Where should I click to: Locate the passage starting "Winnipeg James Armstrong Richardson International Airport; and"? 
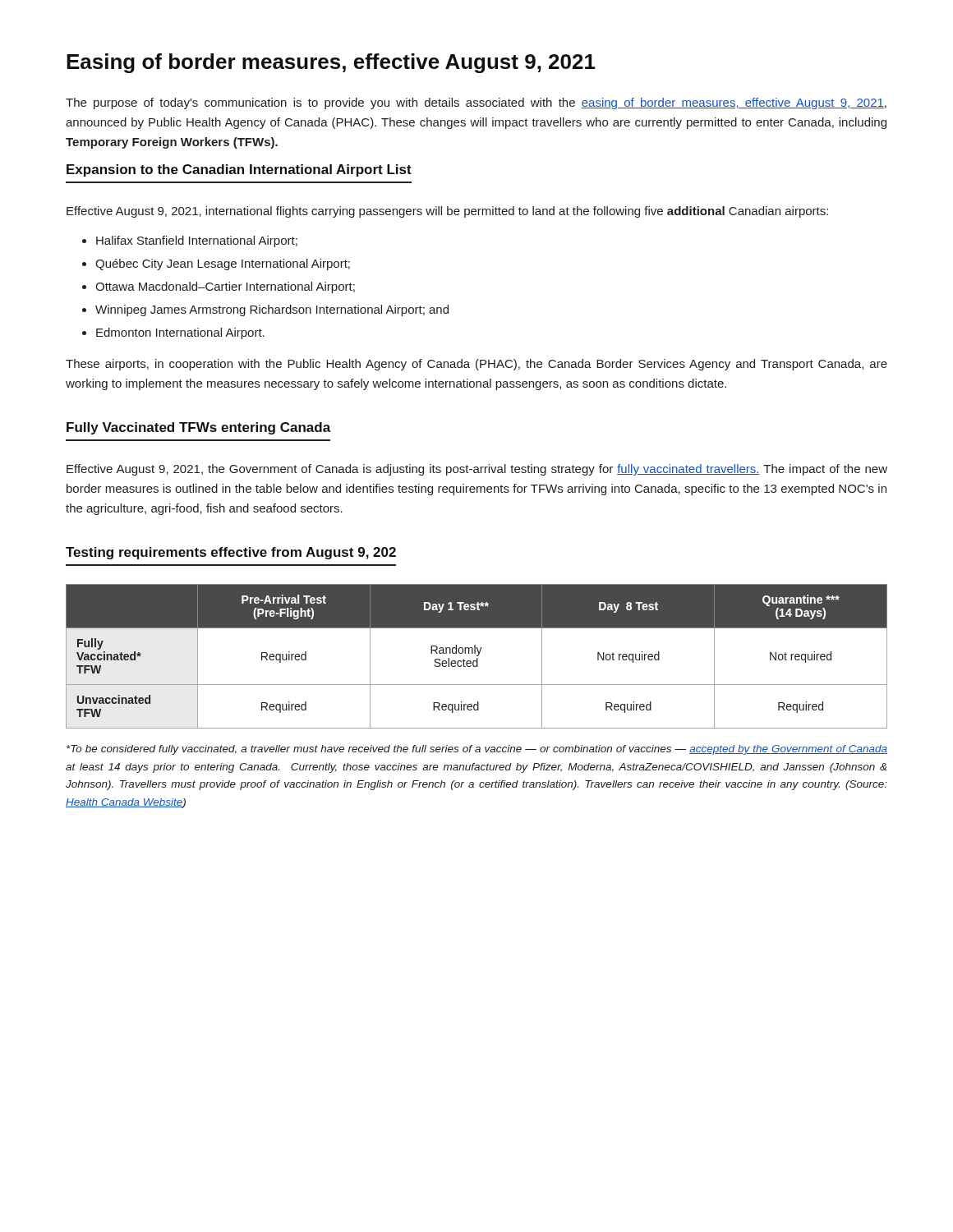[265, 310]
